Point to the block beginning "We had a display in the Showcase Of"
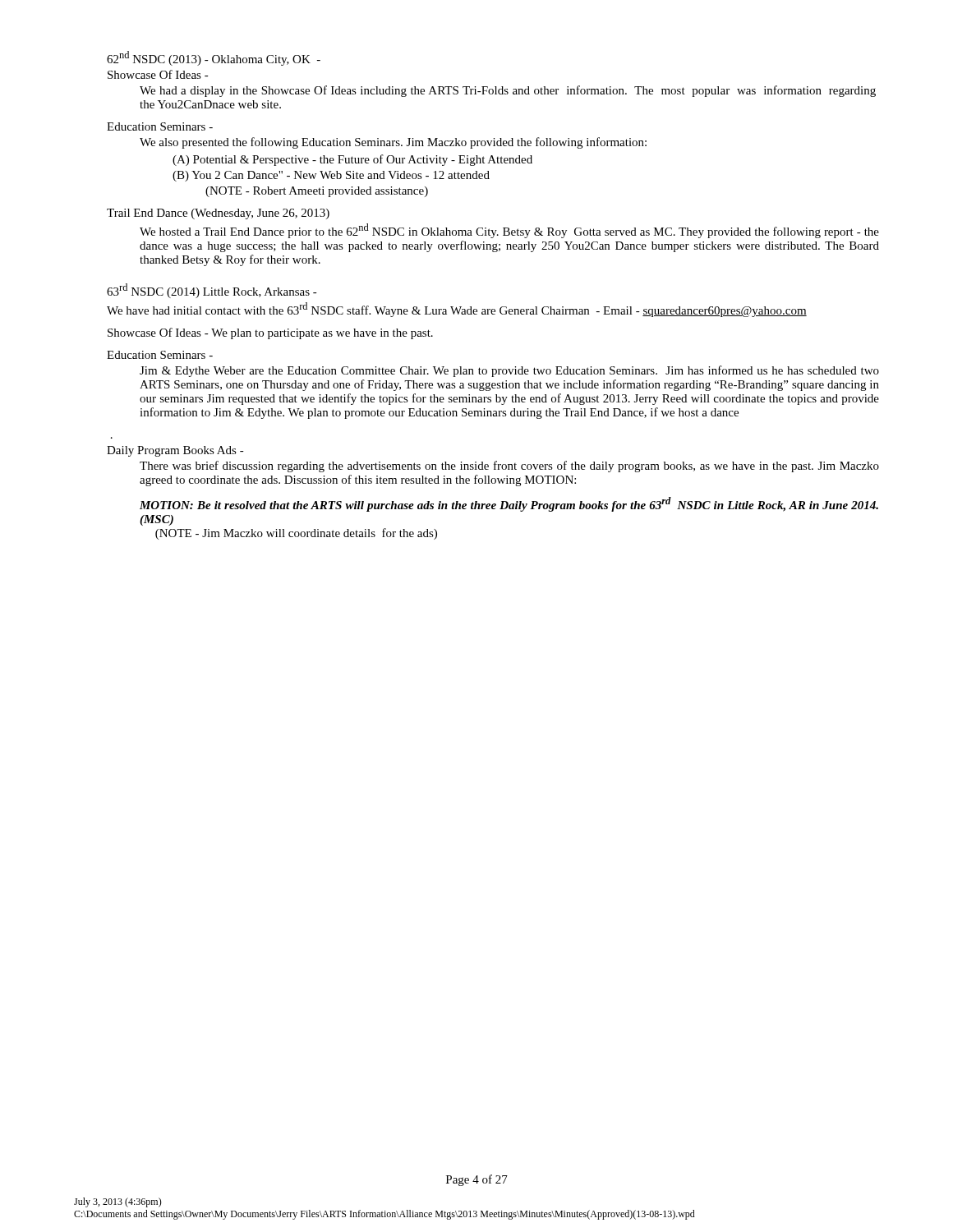 (x=509, y=97)
